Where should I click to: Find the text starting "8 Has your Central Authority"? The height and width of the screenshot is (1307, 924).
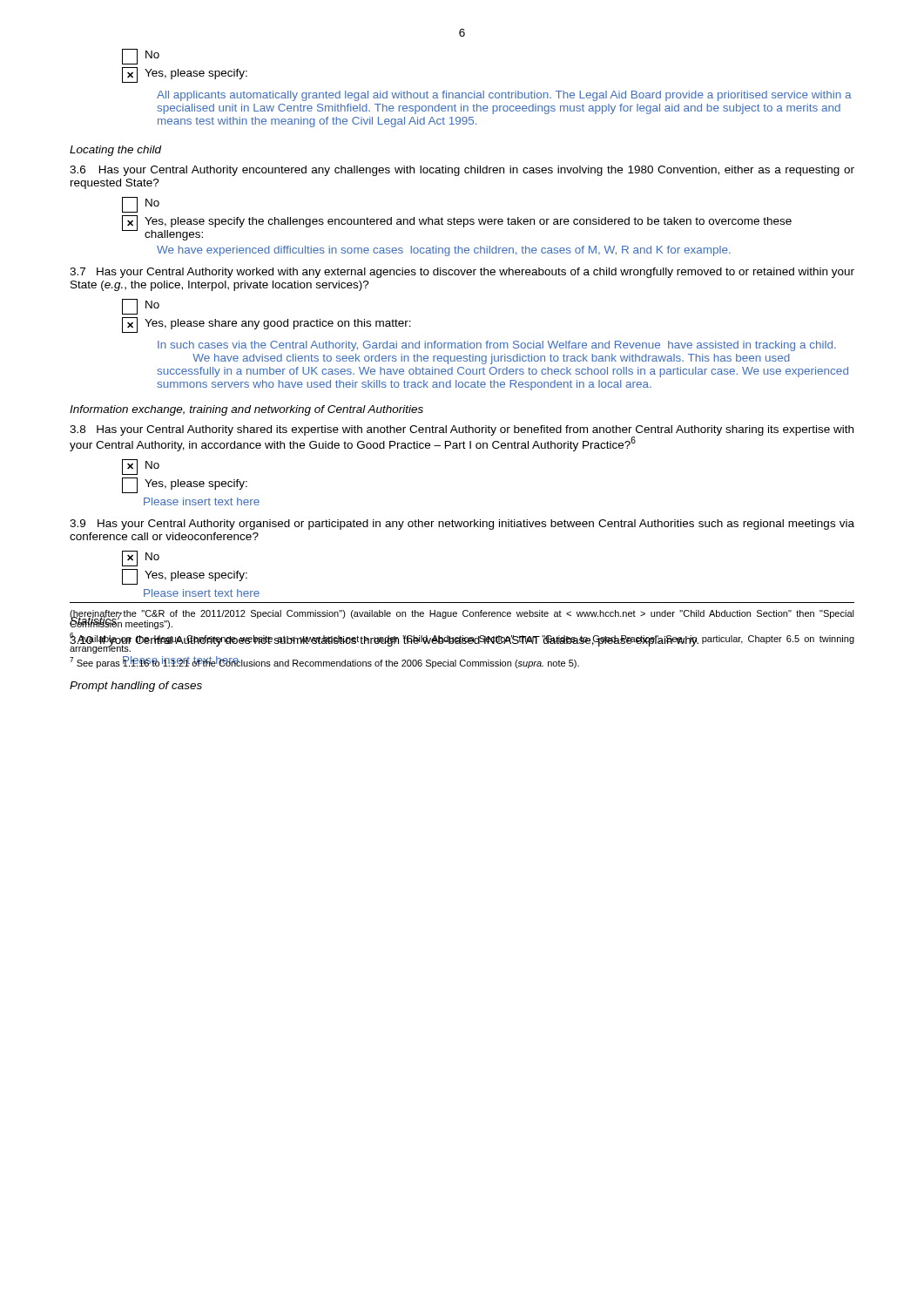click(462, 437)
